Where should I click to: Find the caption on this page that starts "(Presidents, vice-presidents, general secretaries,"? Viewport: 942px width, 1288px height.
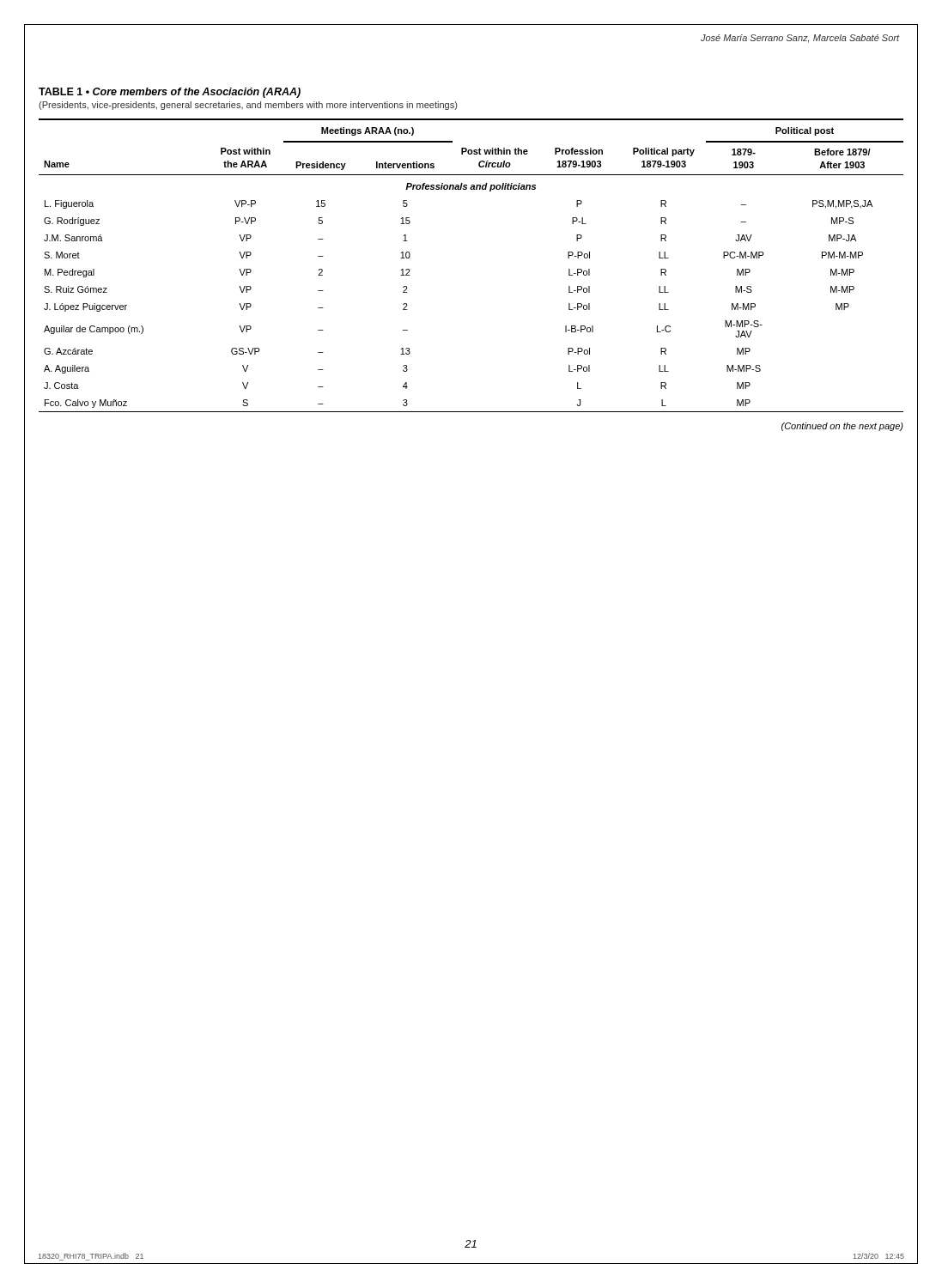(x=248, y=105)
